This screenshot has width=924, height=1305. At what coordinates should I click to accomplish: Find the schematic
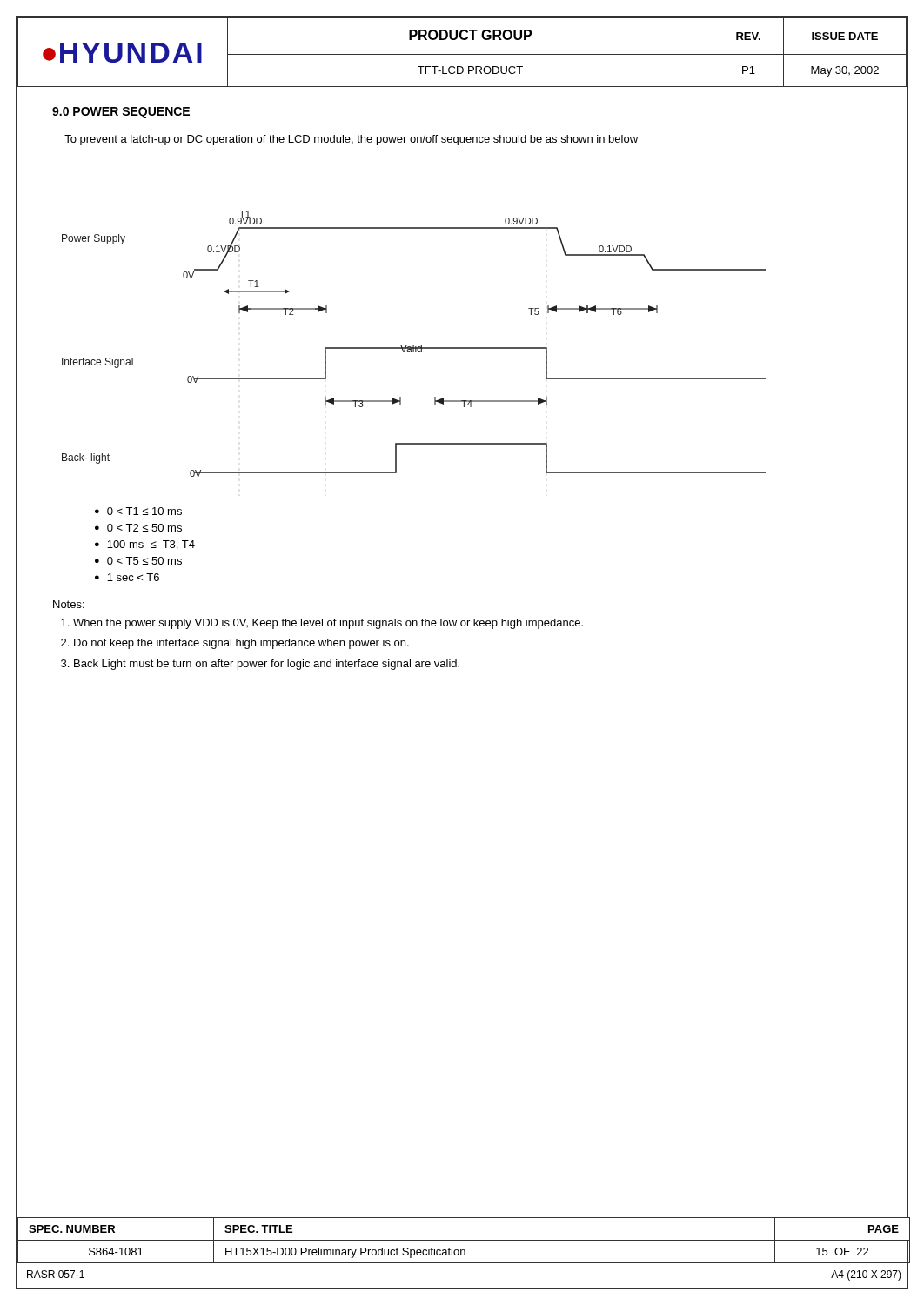tap(426, 330)
